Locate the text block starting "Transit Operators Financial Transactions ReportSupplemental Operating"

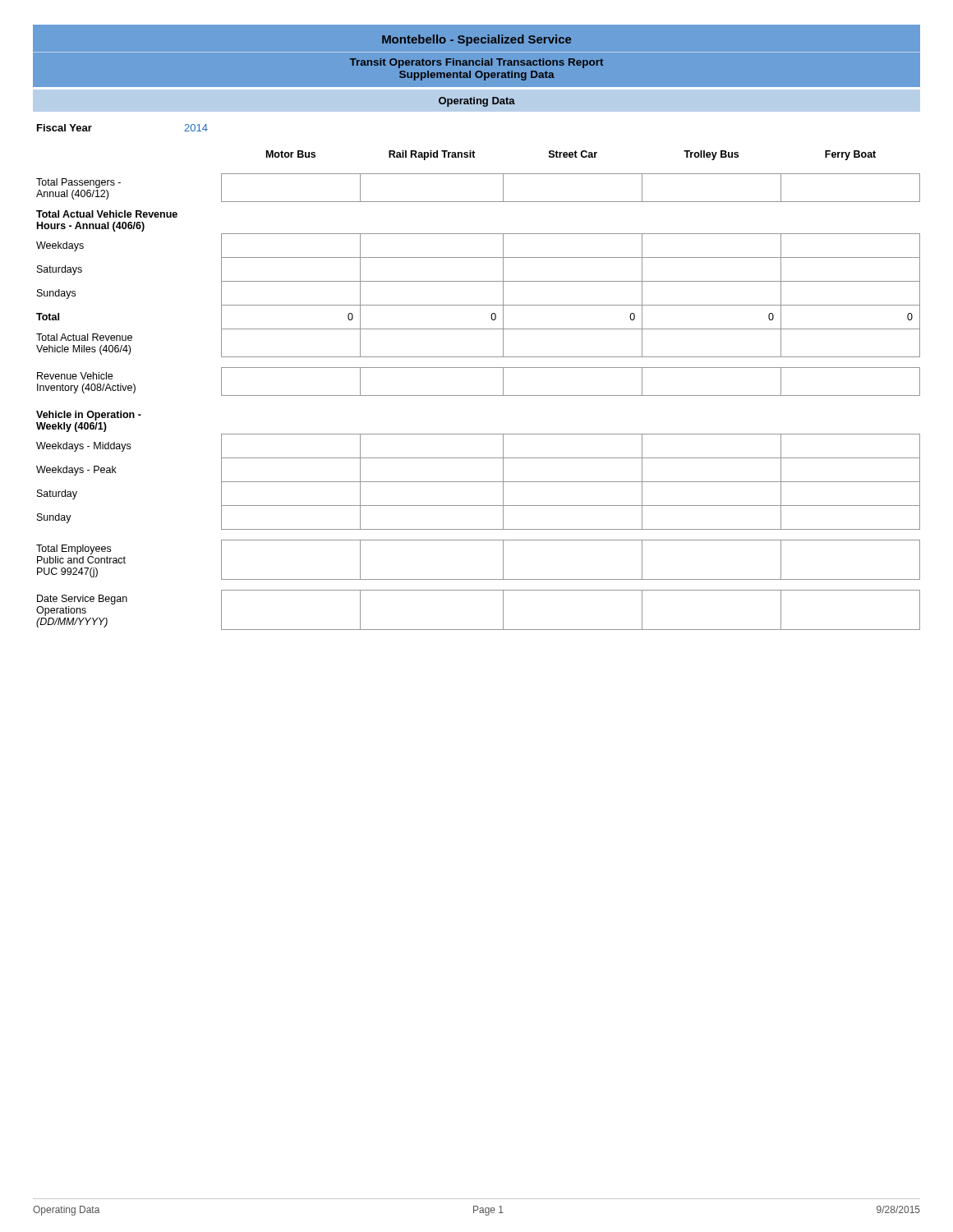tap(476, 68)
